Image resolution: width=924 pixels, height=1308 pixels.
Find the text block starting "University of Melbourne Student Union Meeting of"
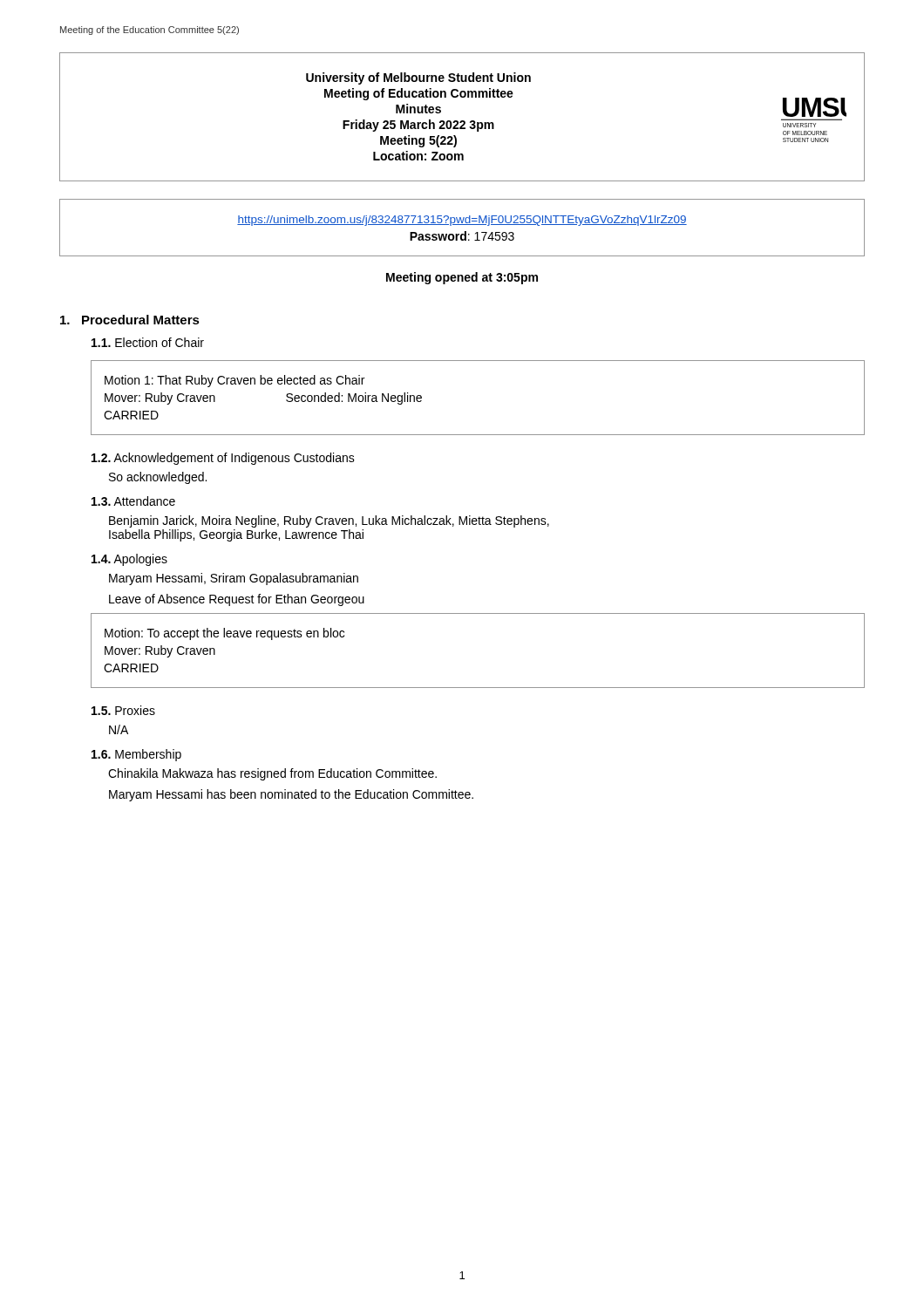(468, 117)
